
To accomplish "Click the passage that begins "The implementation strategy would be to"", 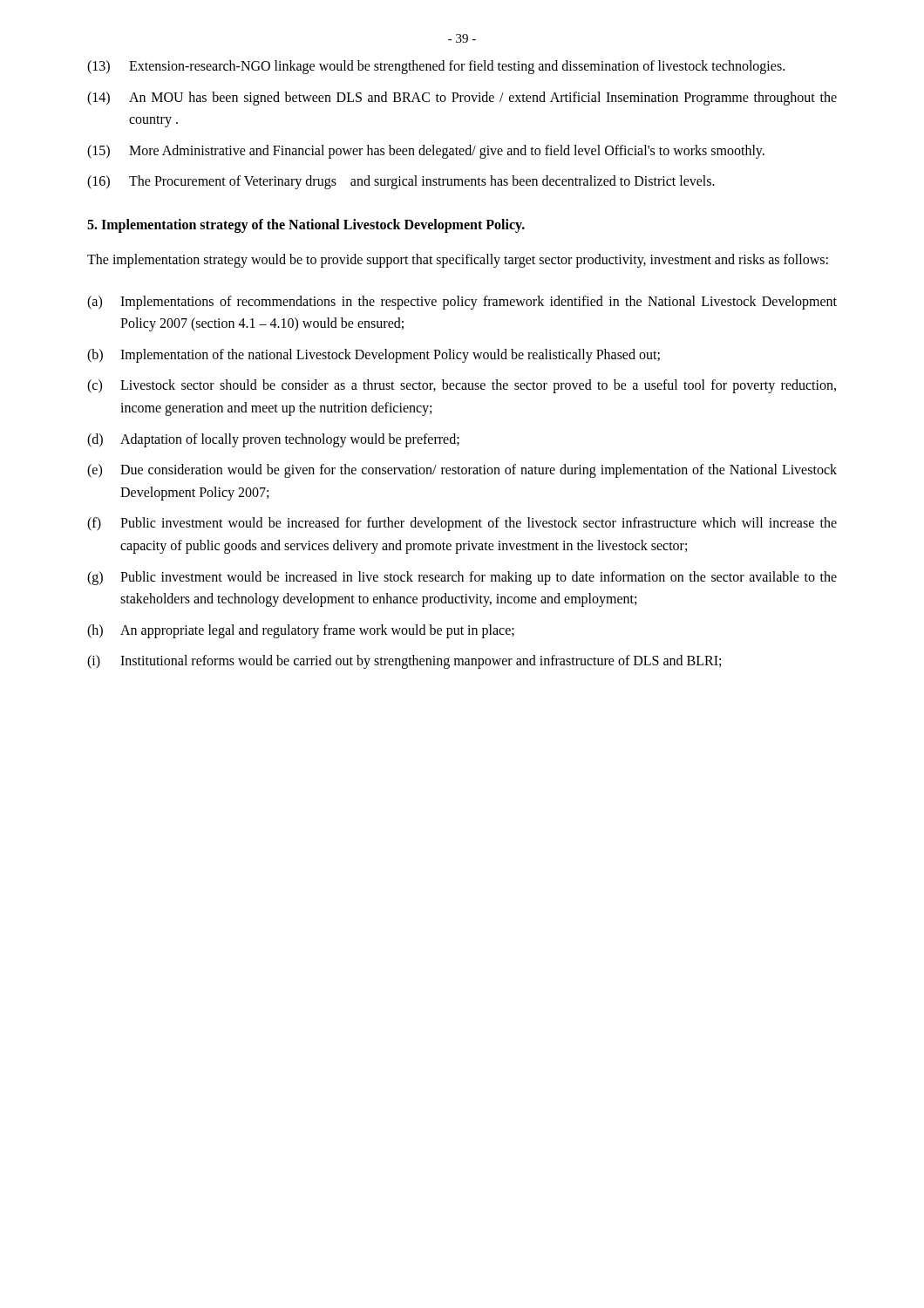I will [458, 259].
